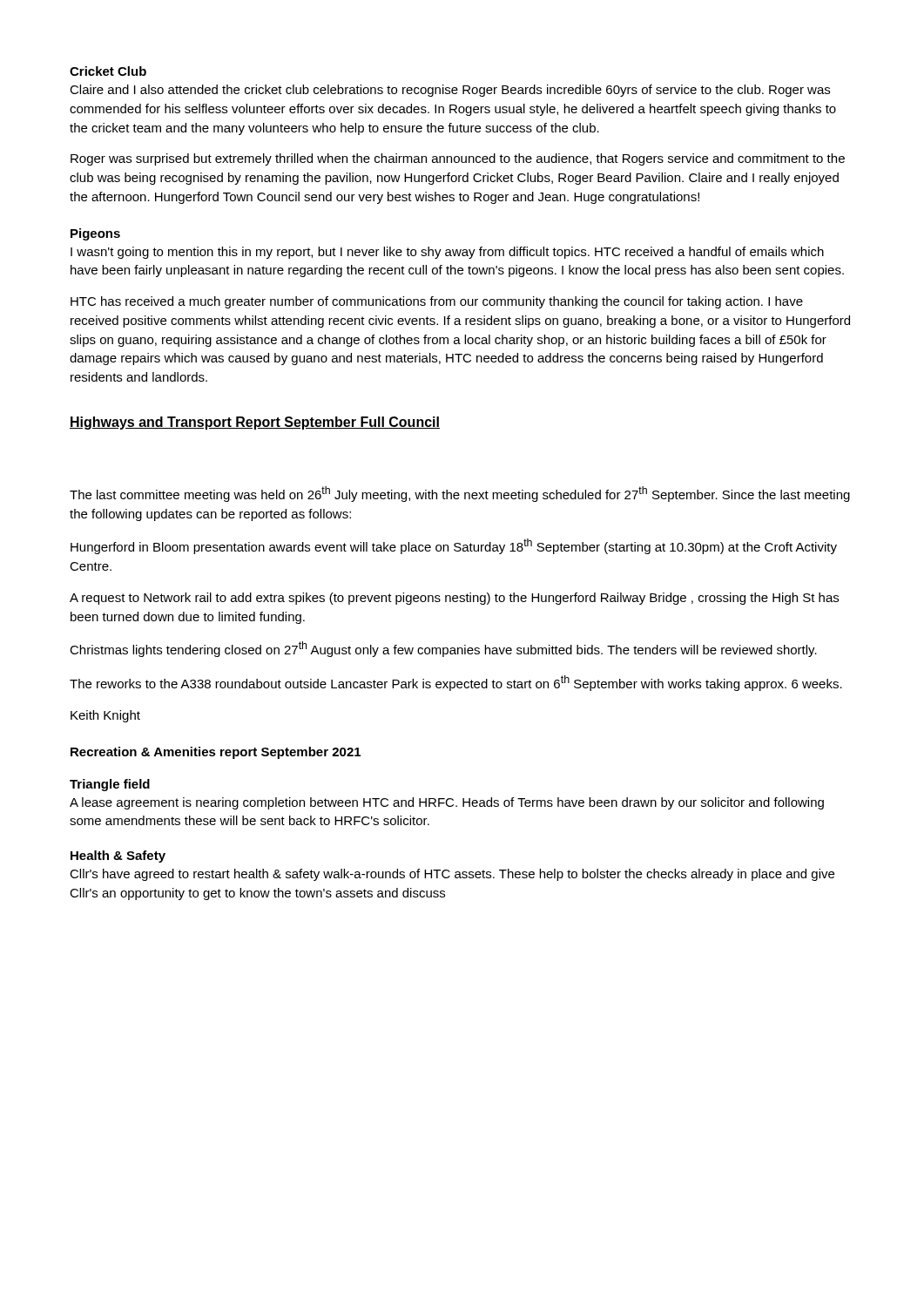Point to the block beginning "Cllr's have agreed to restart health & safety"
The width and height of the screenshot is (924, 1307).
452,883
